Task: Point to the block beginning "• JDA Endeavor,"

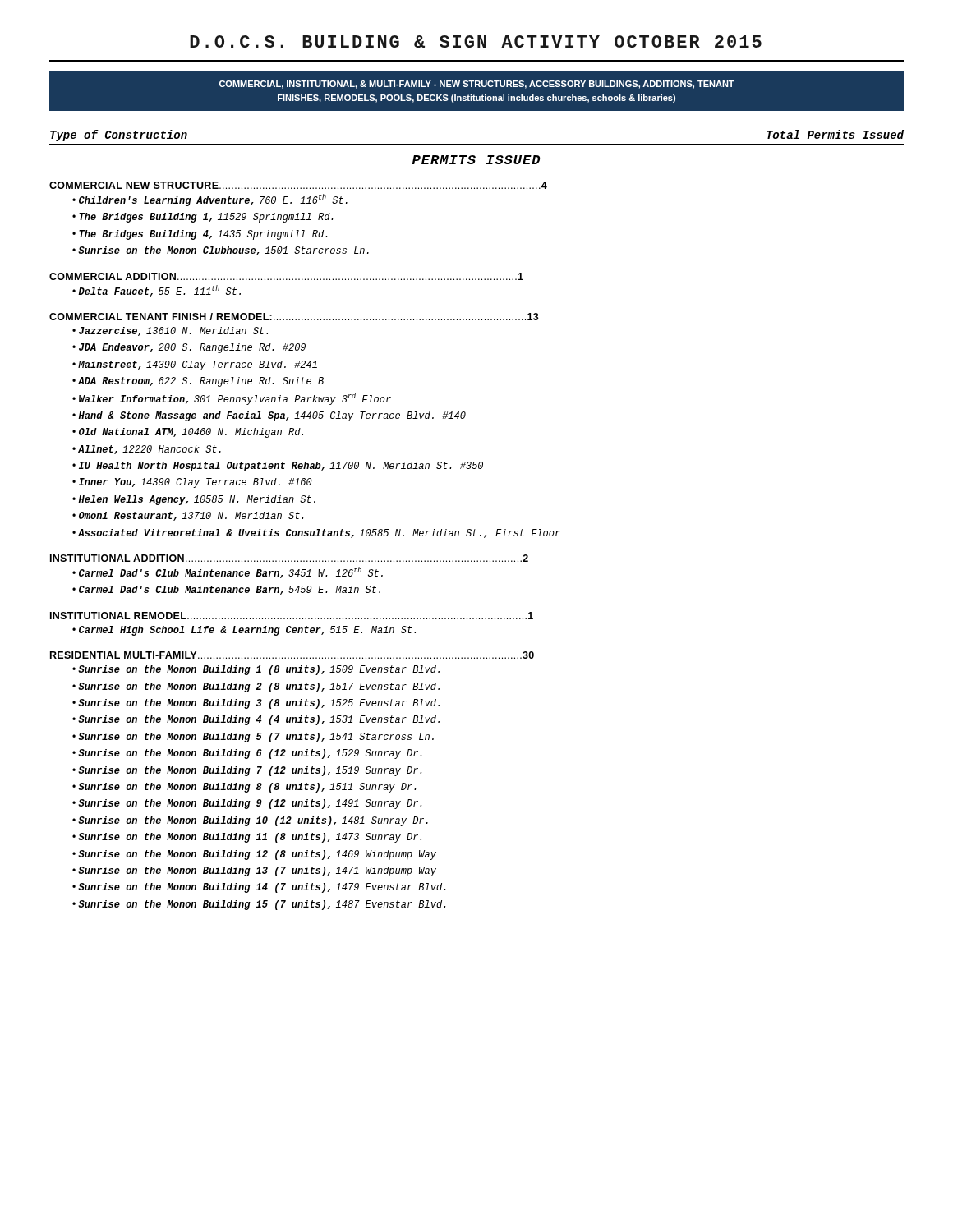Action: [x=189, y=348]
